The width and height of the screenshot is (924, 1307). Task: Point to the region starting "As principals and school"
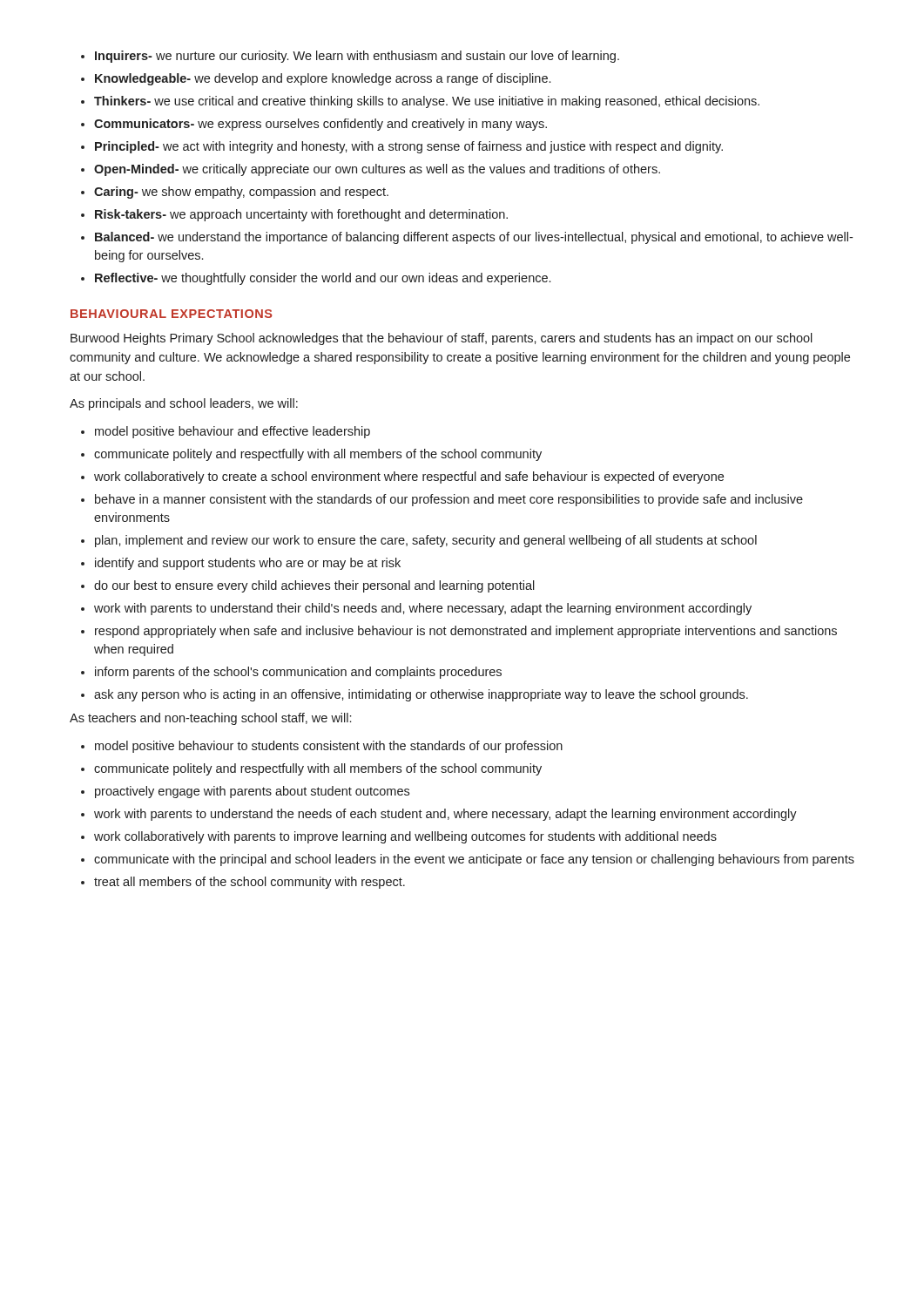[x=184, y=404]
